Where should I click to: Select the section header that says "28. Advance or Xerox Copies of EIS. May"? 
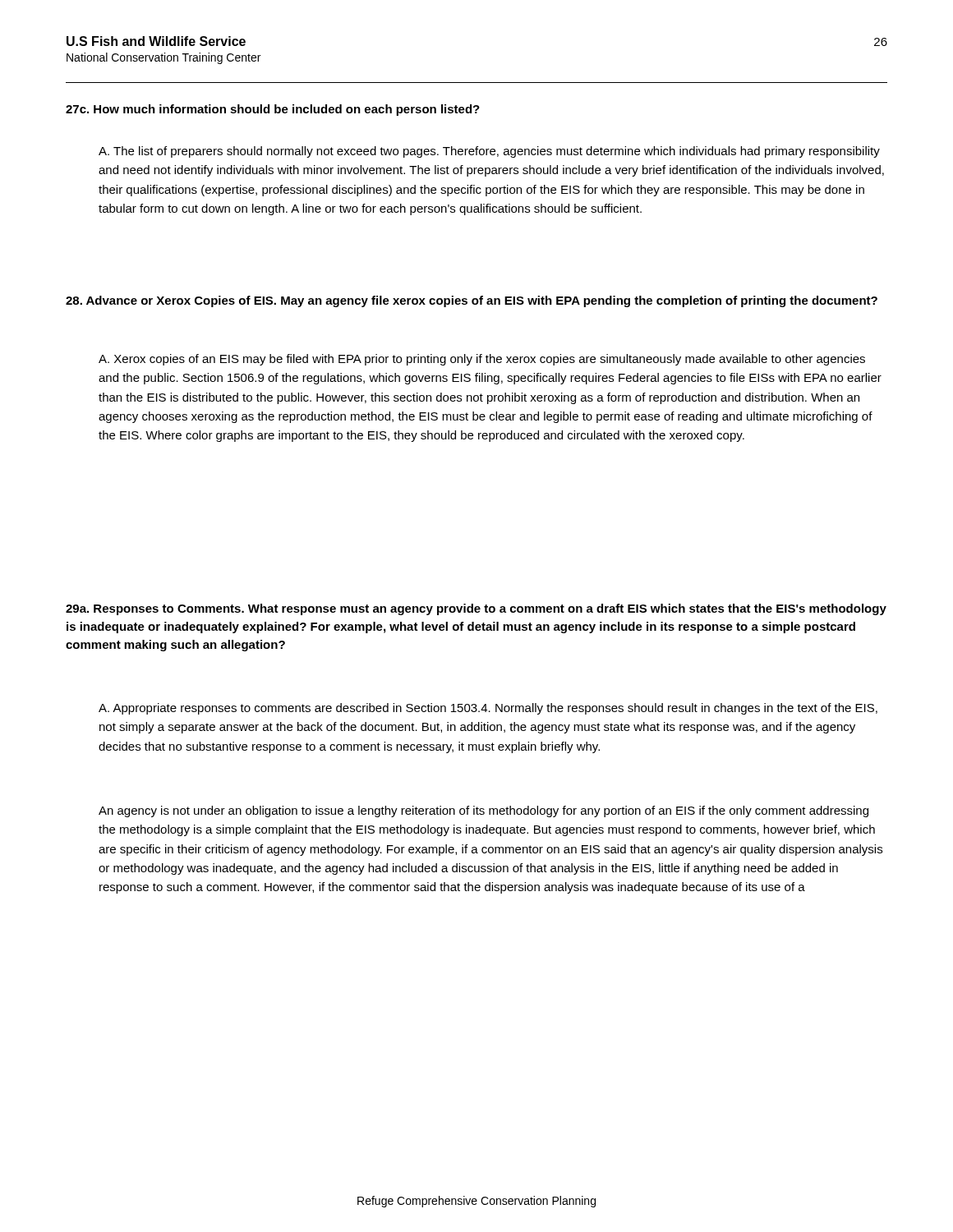coord(472,300)
